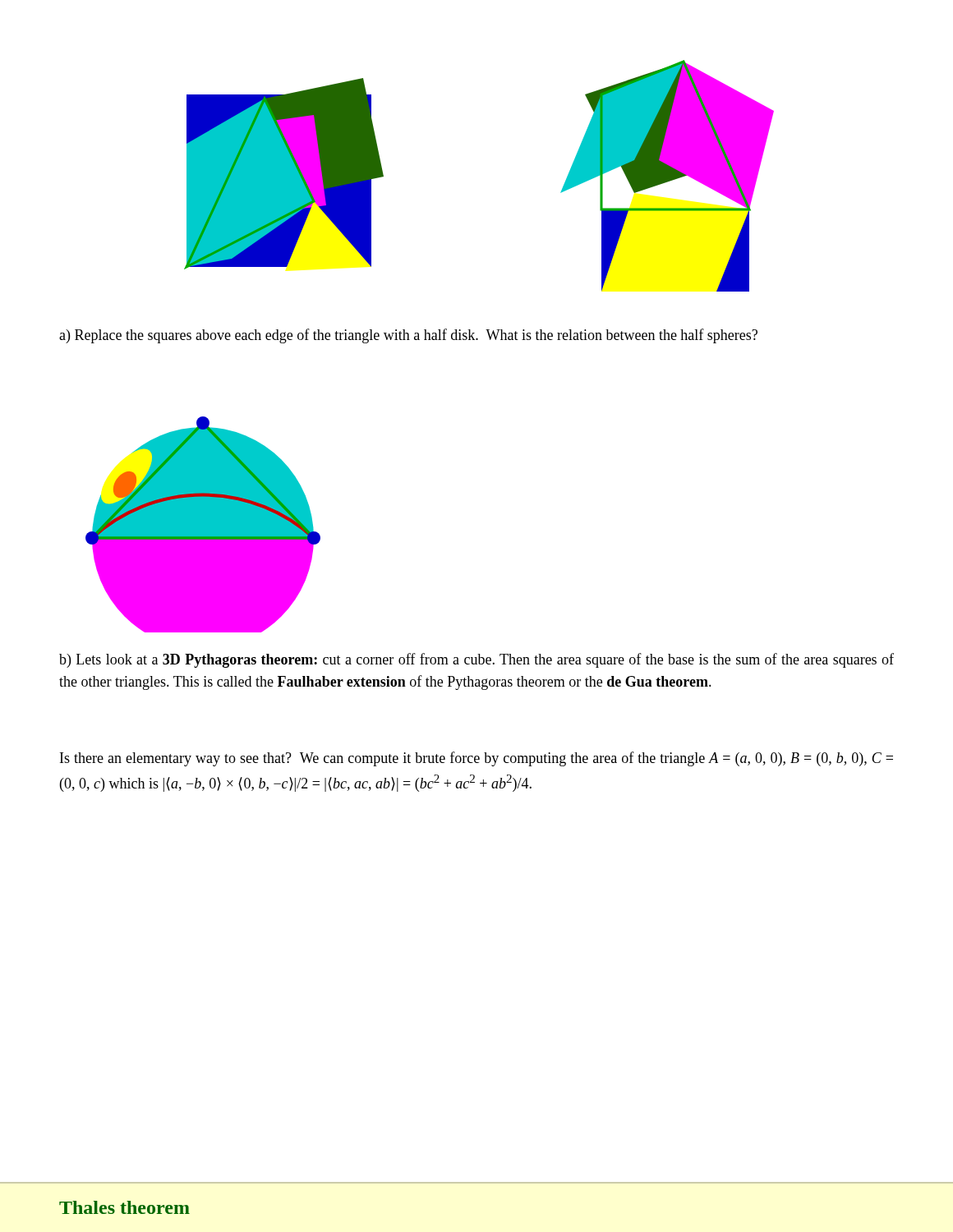Image resolution: width=953 pixels, height=1232 pixels.
Task: Point to the block beginning "b) Lets look at a"
Action: click(x=476, y=671)
